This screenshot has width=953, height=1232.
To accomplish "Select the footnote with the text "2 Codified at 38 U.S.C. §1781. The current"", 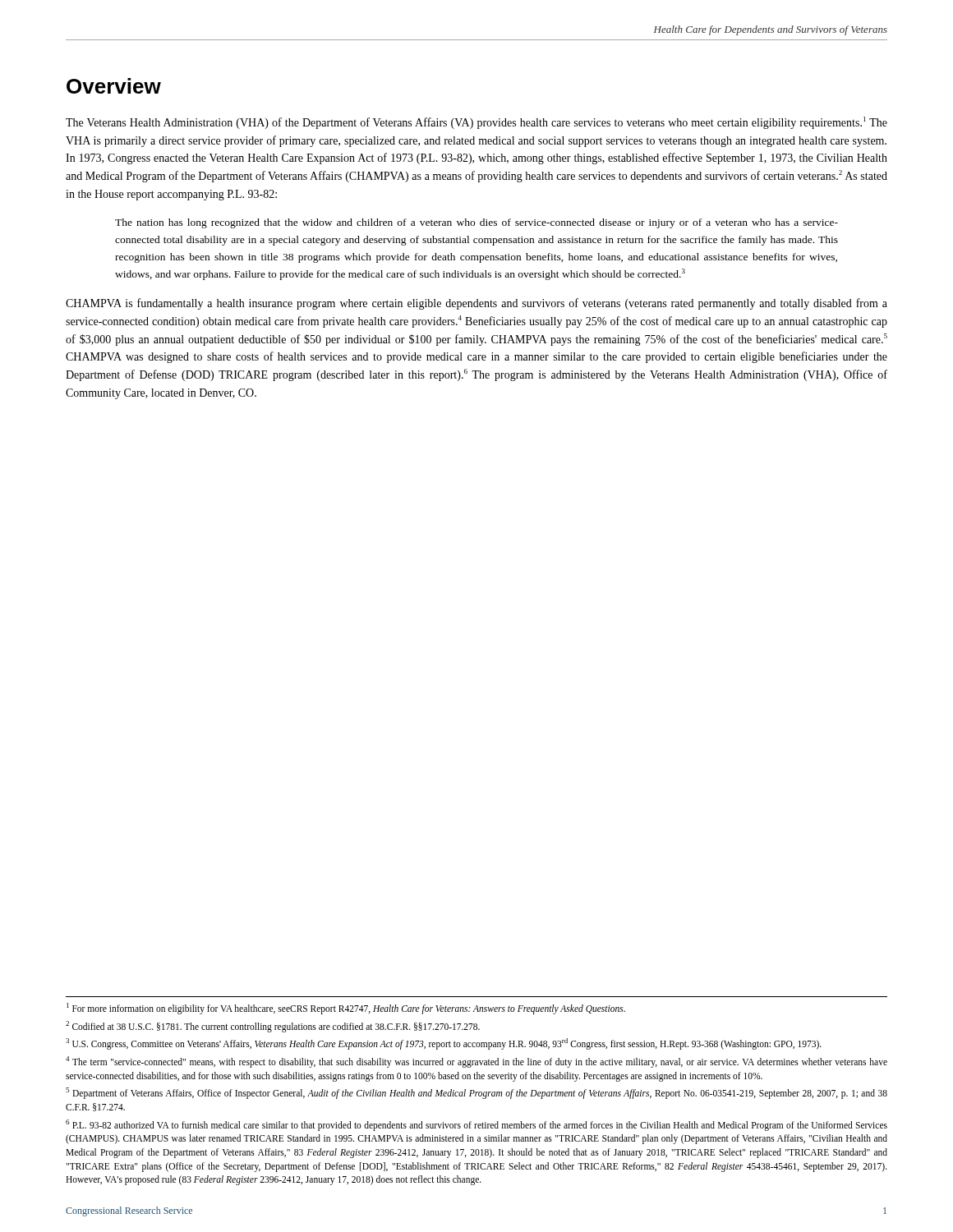I will pos(476,1027).
